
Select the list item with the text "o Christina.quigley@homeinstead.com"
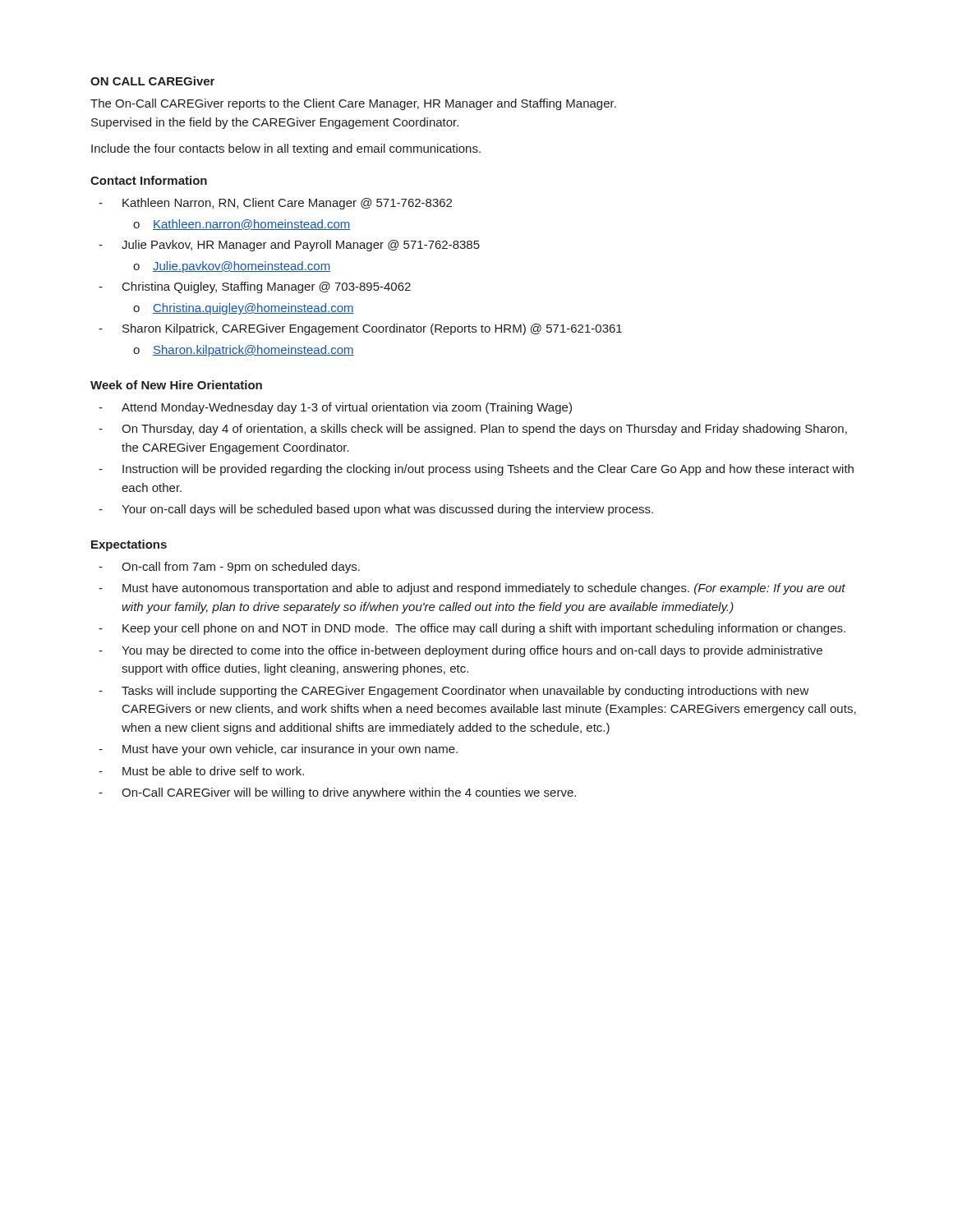[x=244, y=309]
